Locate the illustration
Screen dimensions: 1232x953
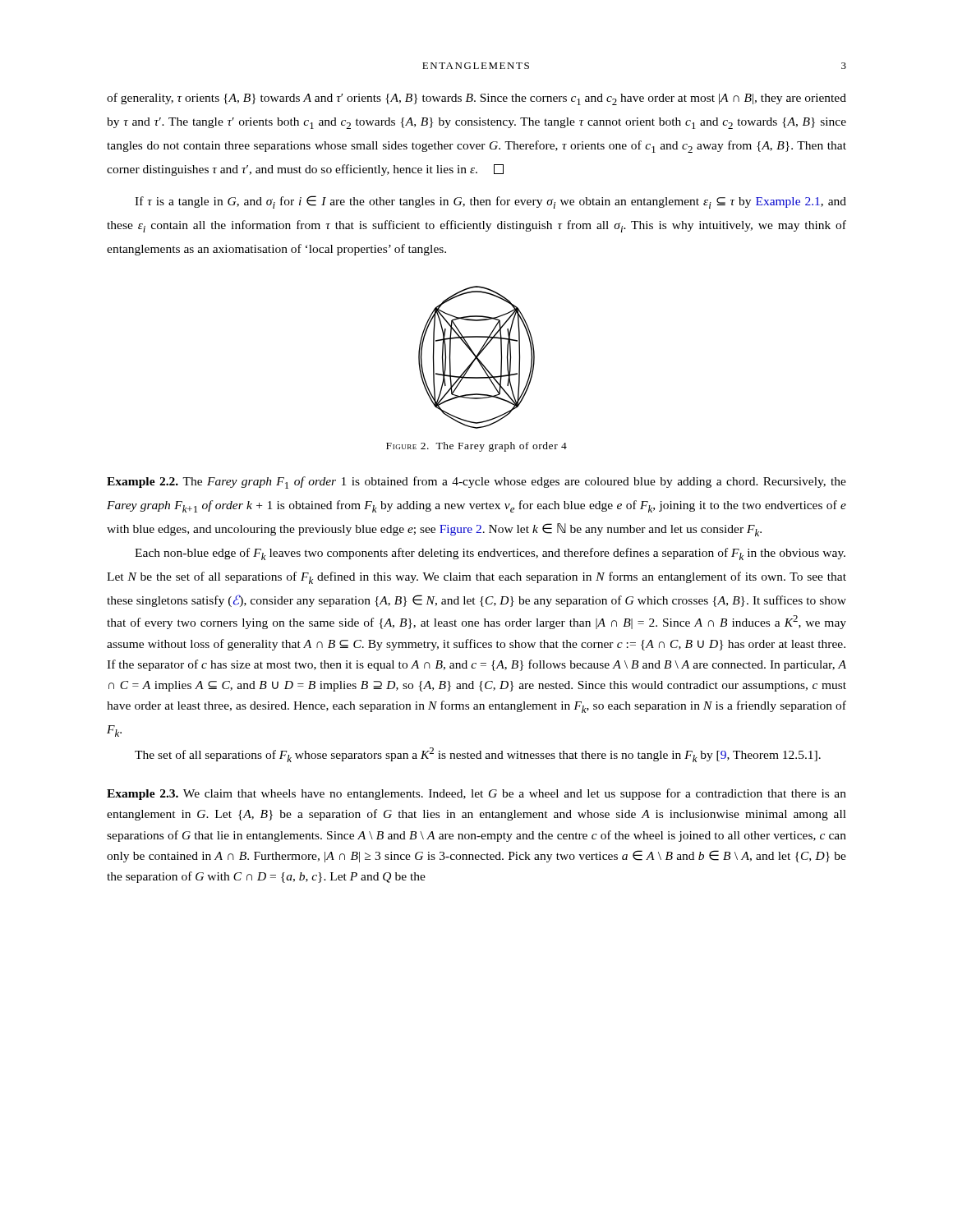pyautogui.click(x=476, y=359)
